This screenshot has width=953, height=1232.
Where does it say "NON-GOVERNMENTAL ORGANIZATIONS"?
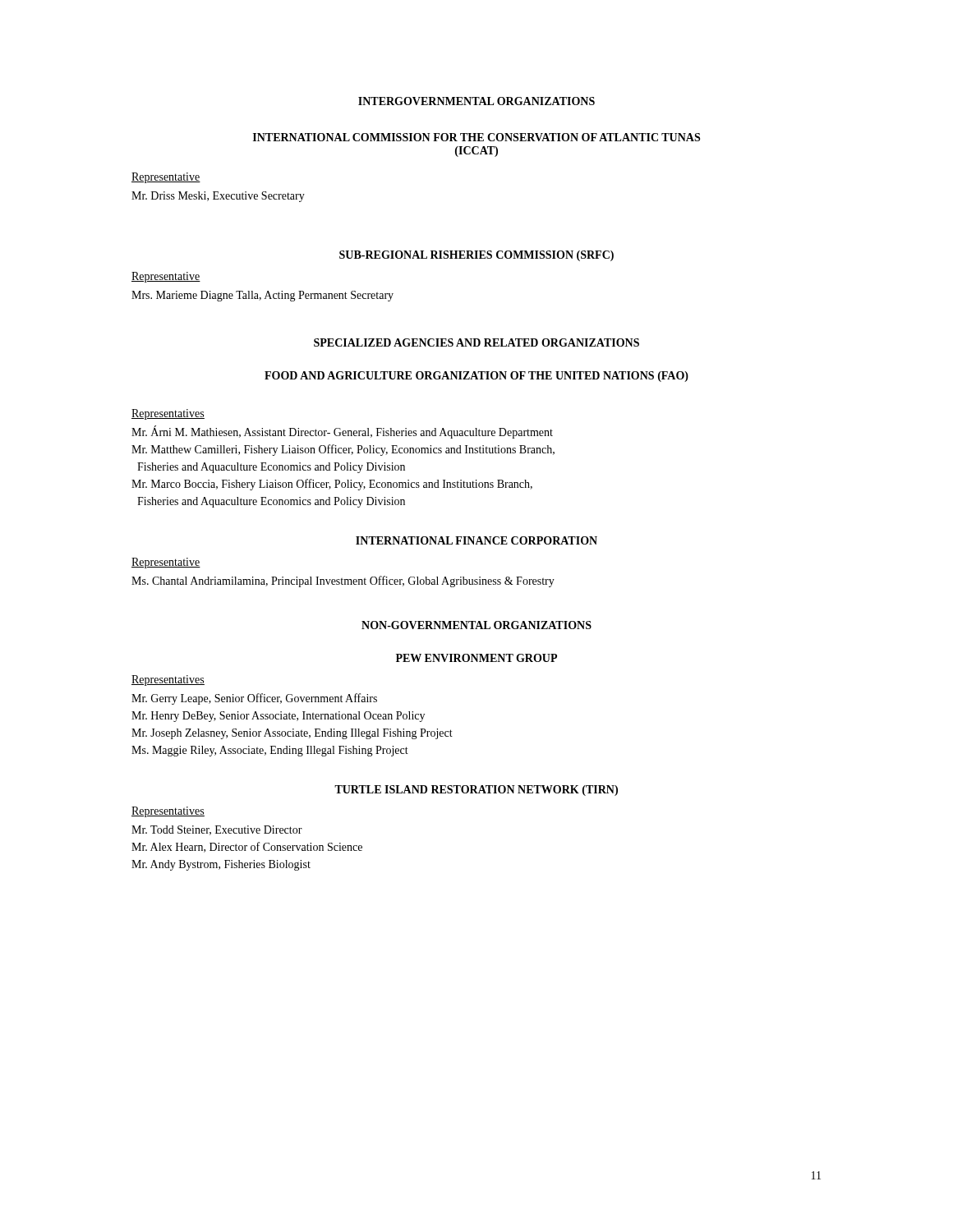476,625
